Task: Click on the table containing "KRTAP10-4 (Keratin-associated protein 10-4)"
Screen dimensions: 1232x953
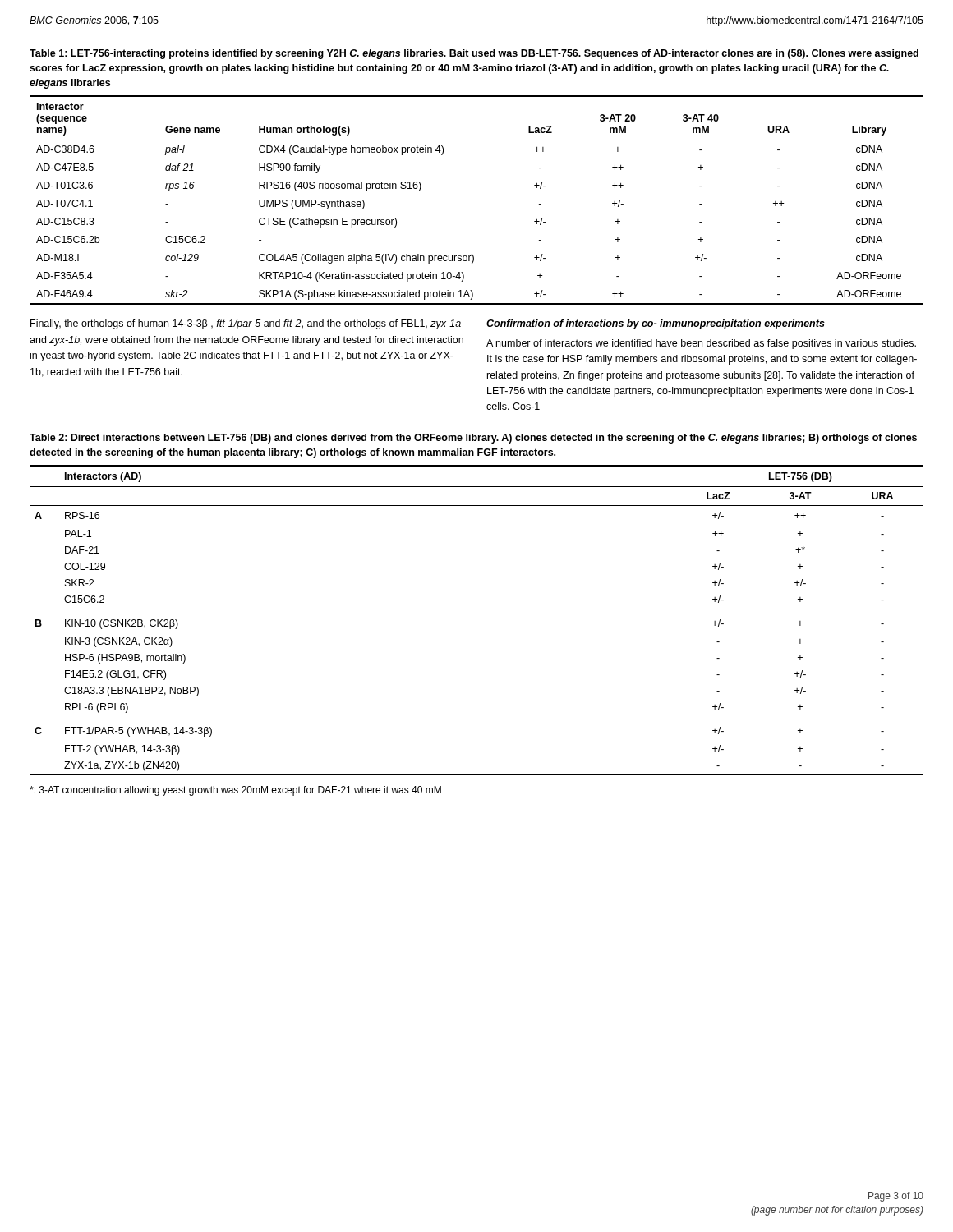Action: tap(476, 200)
